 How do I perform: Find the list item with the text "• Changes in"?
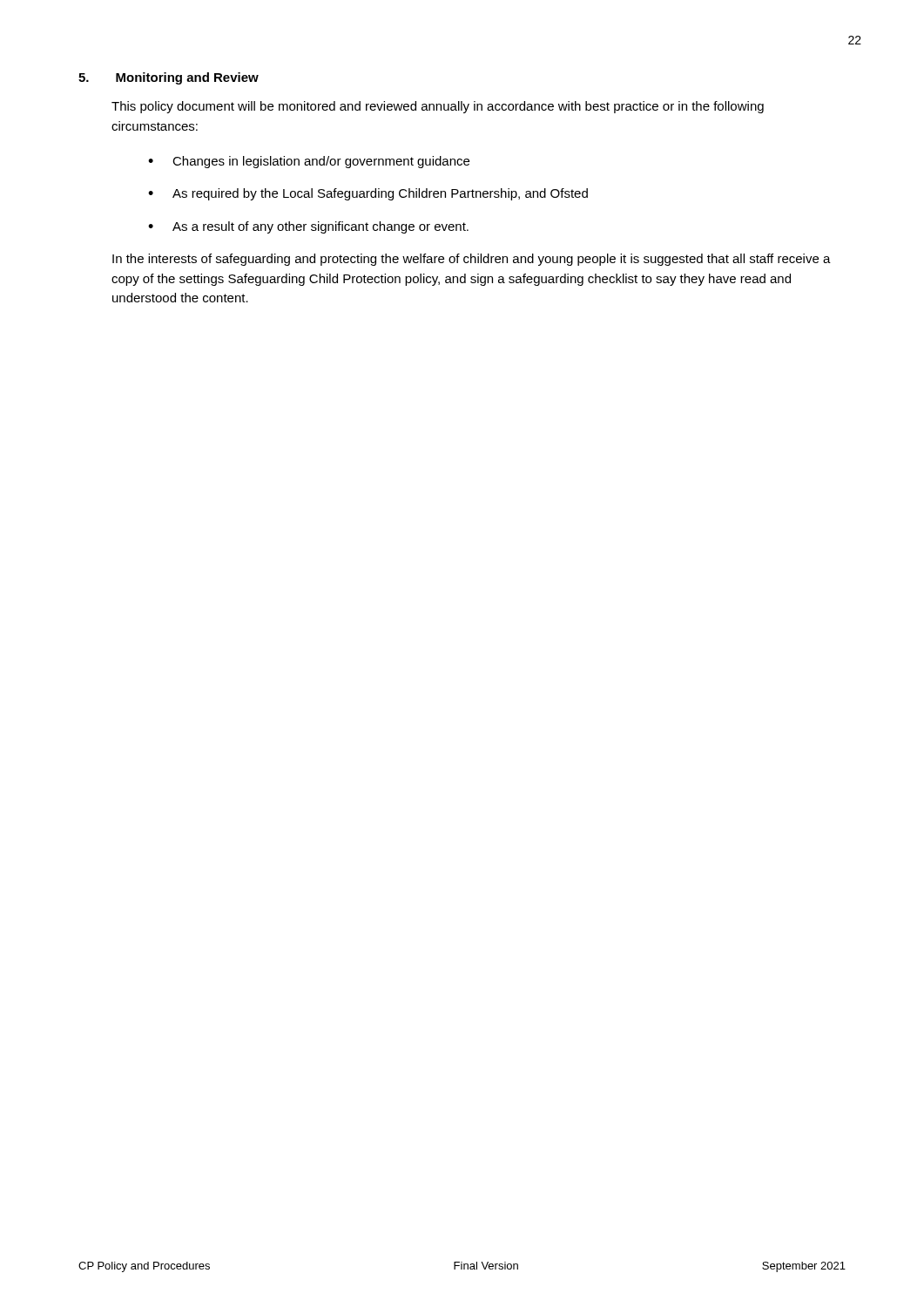[309, 162]
